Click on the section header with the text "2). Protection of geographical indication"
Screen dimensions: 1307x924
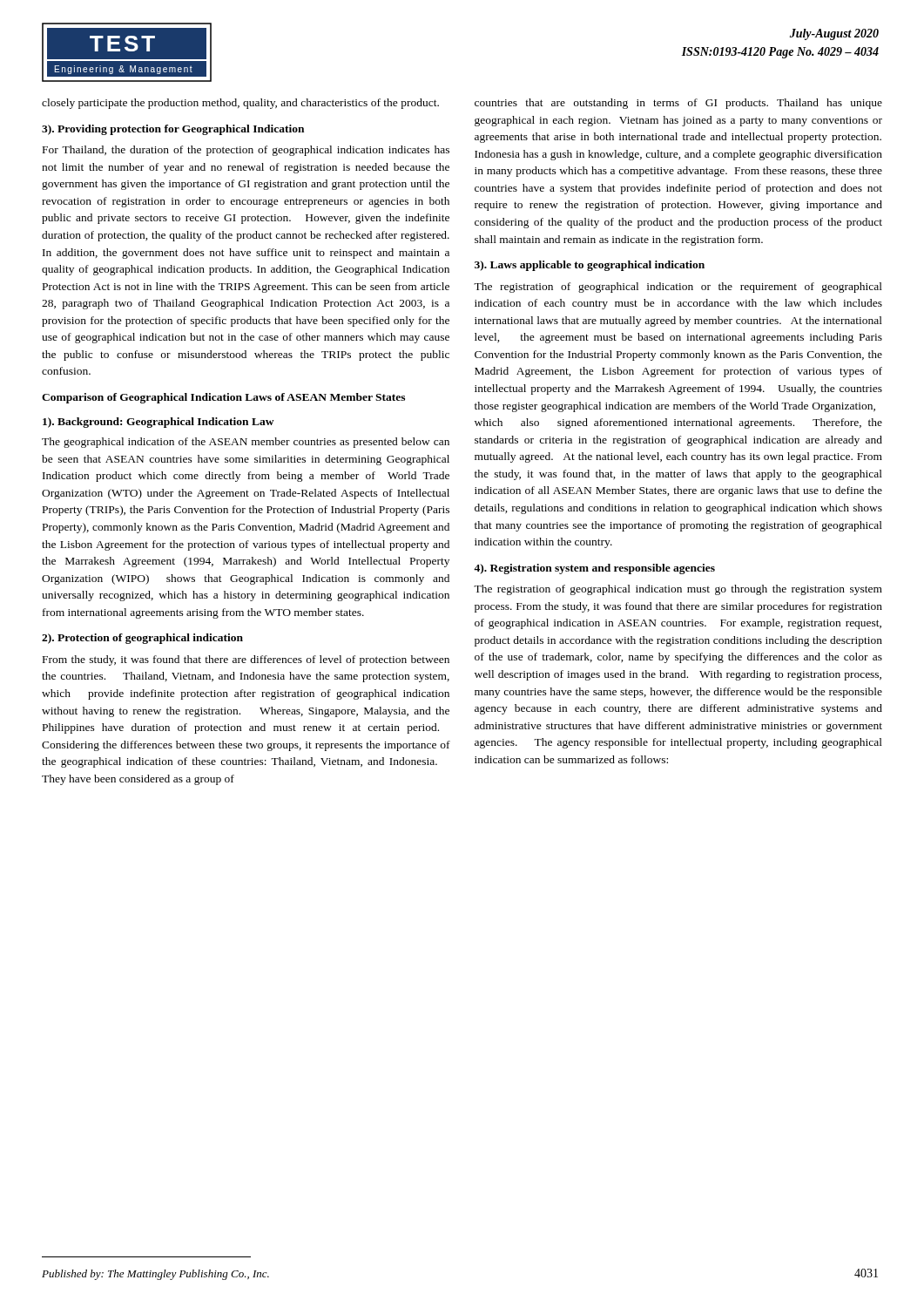click(246, 638)
